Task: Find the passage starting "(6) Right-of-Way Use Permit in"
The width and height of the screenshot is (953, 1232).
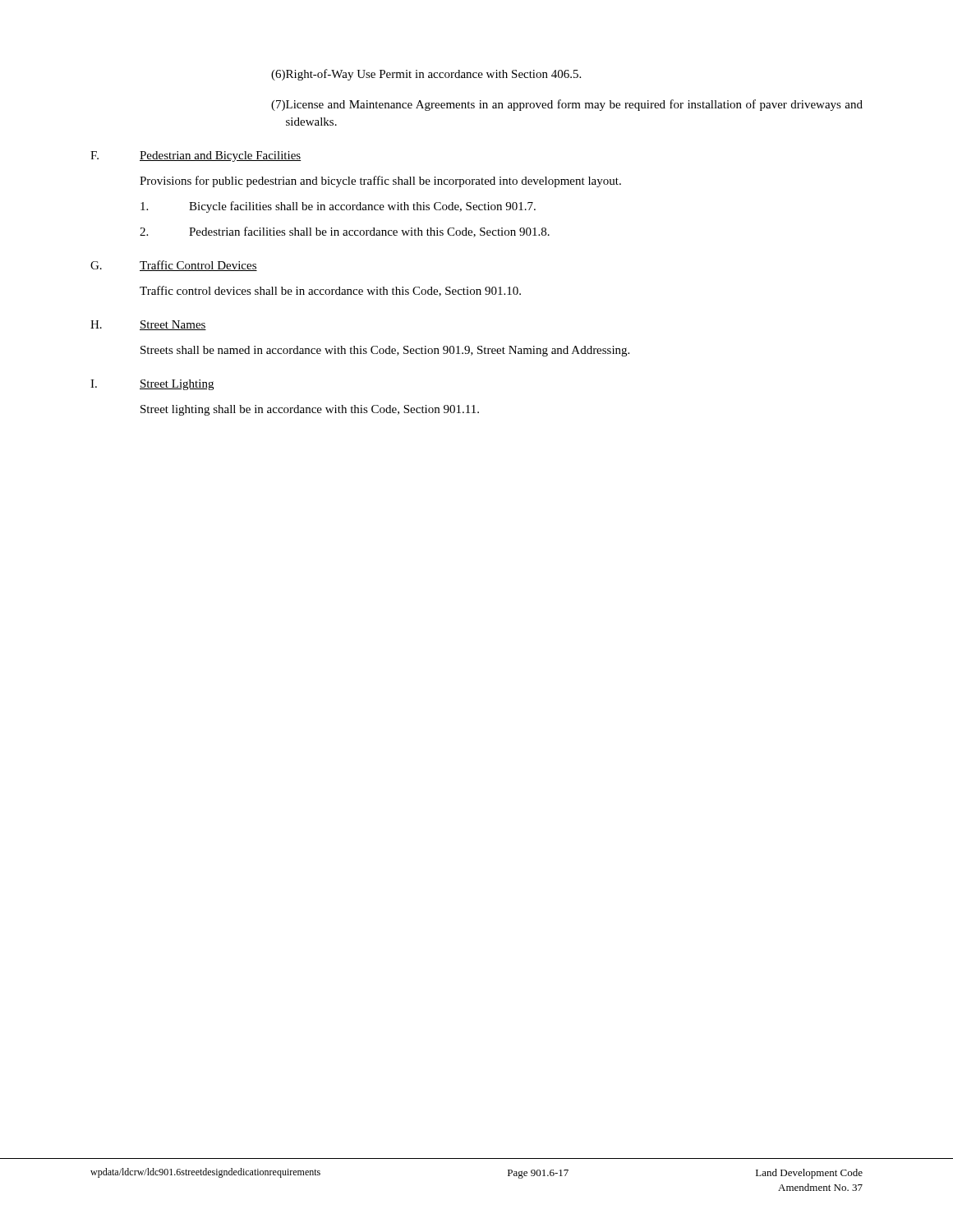Action: click(476, 74)
